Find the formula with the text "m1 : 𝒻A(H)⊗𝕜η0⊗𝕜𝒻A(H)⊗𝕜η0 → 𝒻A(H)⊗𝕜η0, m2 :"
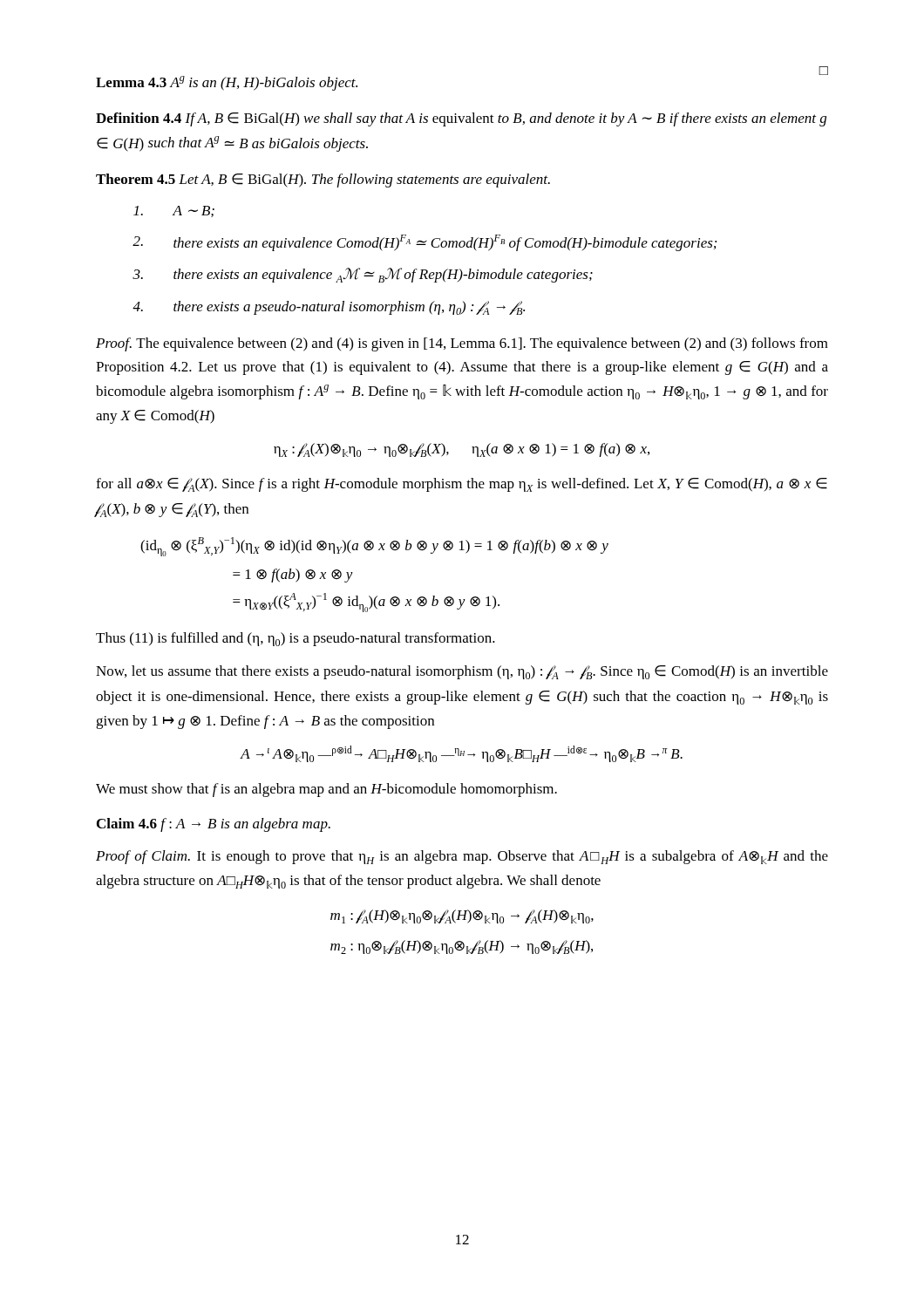Screen dimensions: 1308x924 click(x=462, y=932)
